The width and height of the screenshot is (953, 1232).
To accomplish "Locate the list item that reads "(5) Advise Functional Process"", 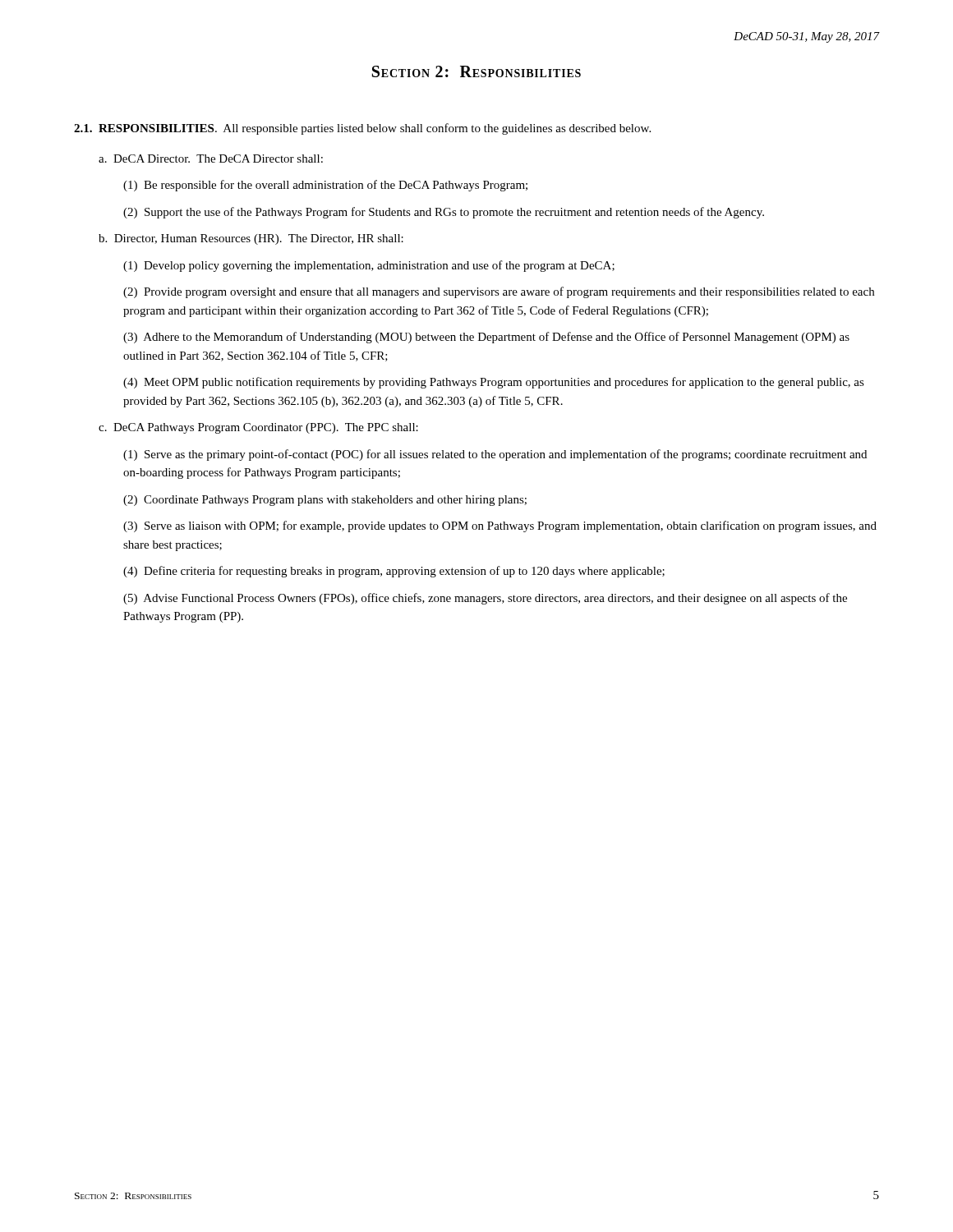I will tap(485, 607).
